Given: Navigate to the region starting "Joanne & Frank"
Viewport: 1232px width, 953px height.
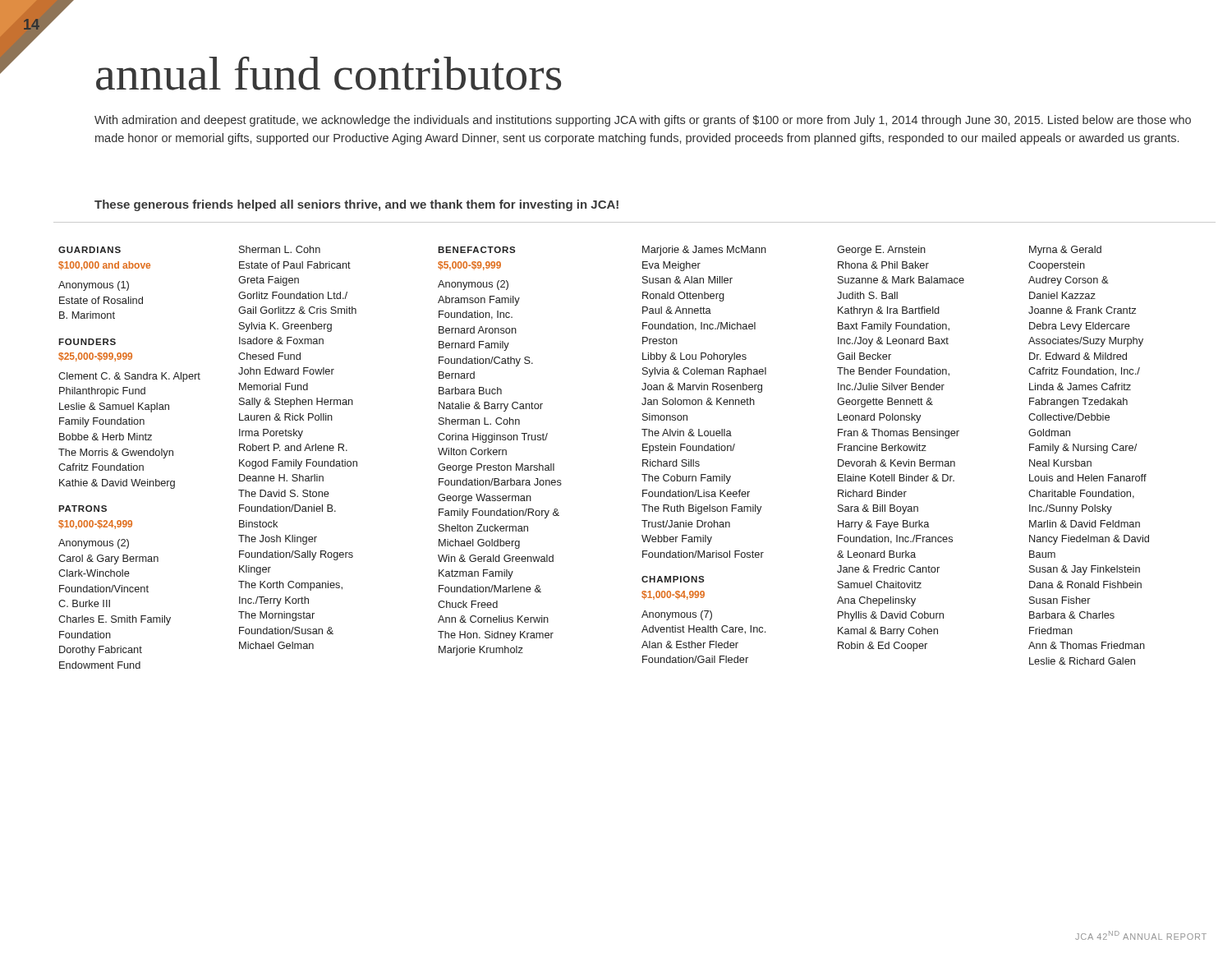Looking at the screenshot, I should [x=1082, y=310].
